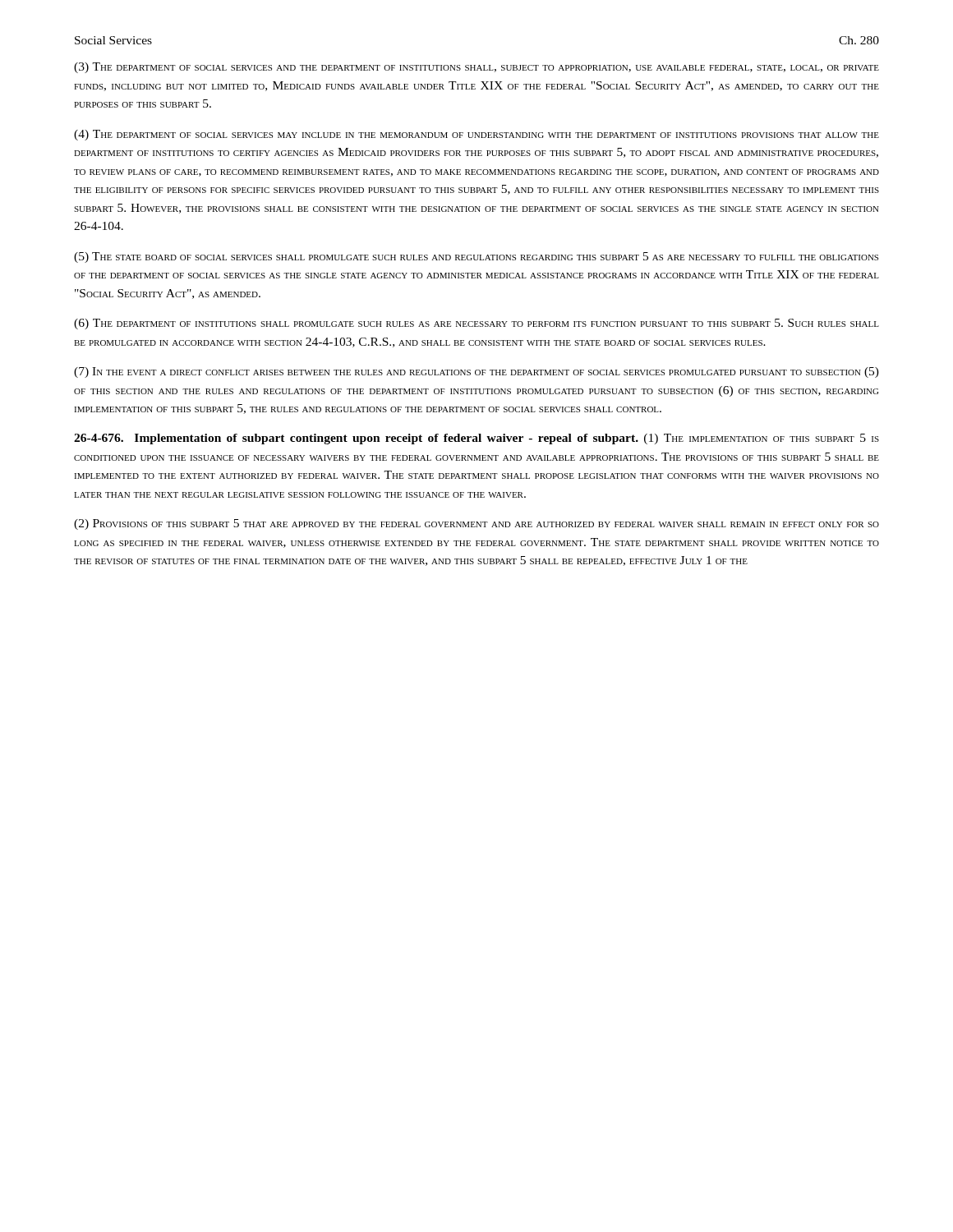Select the text block with the text "(4) The department of social services may"

476,180
